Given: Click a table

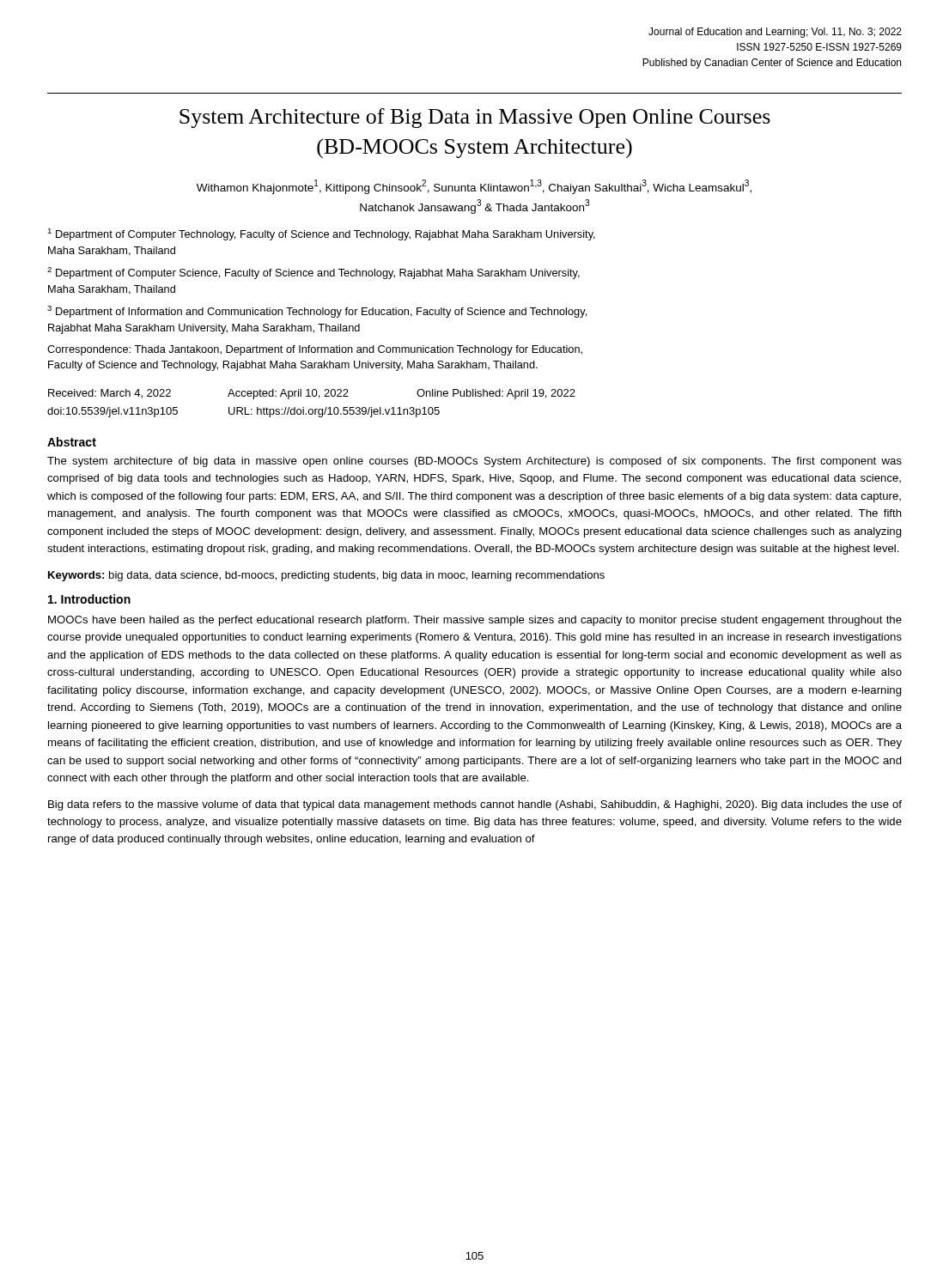Looking at the screenshot, I should pyautogui.click(x=474, y=402).
